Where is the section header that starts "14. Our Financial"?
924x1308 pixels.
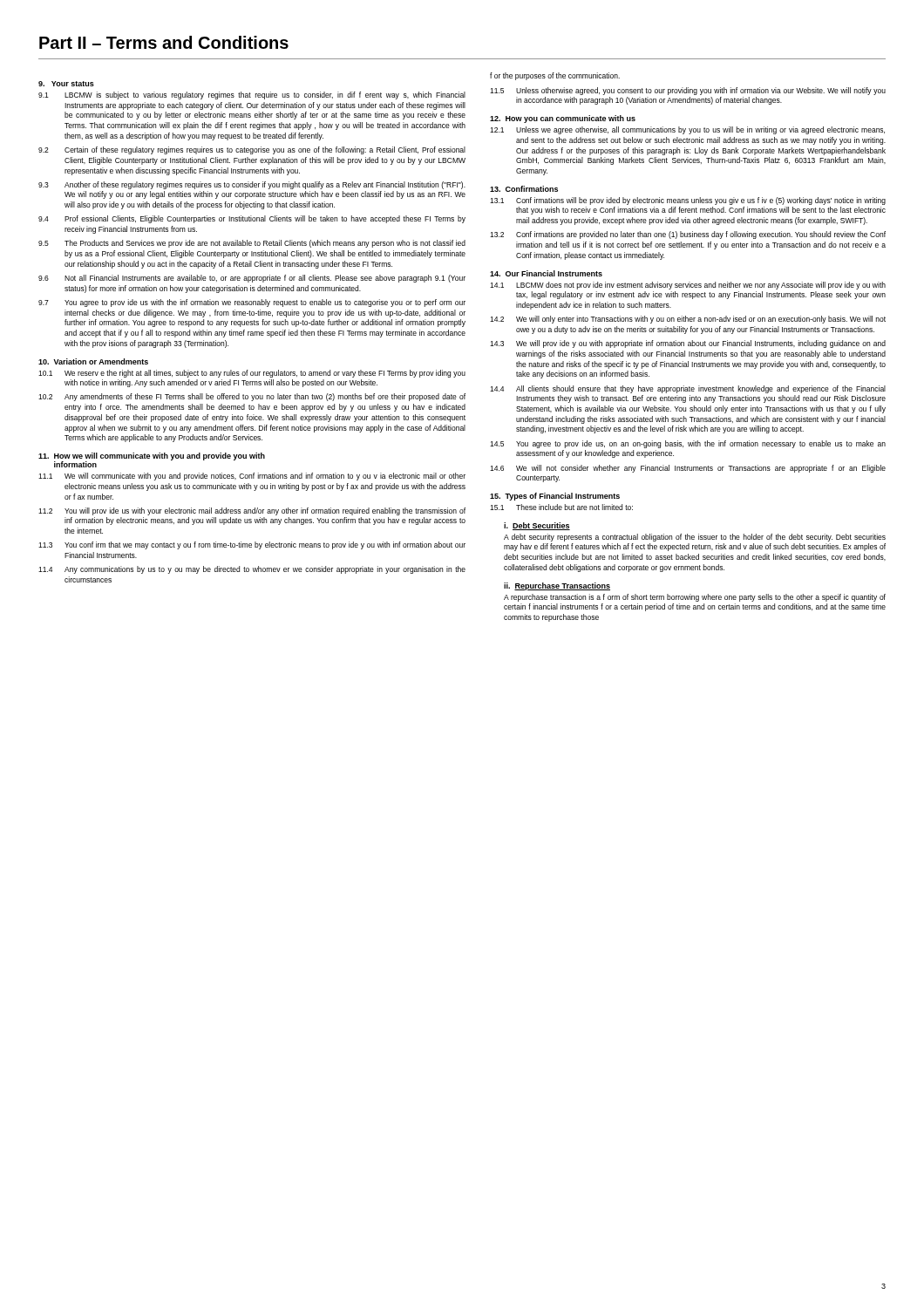point(546,273)
